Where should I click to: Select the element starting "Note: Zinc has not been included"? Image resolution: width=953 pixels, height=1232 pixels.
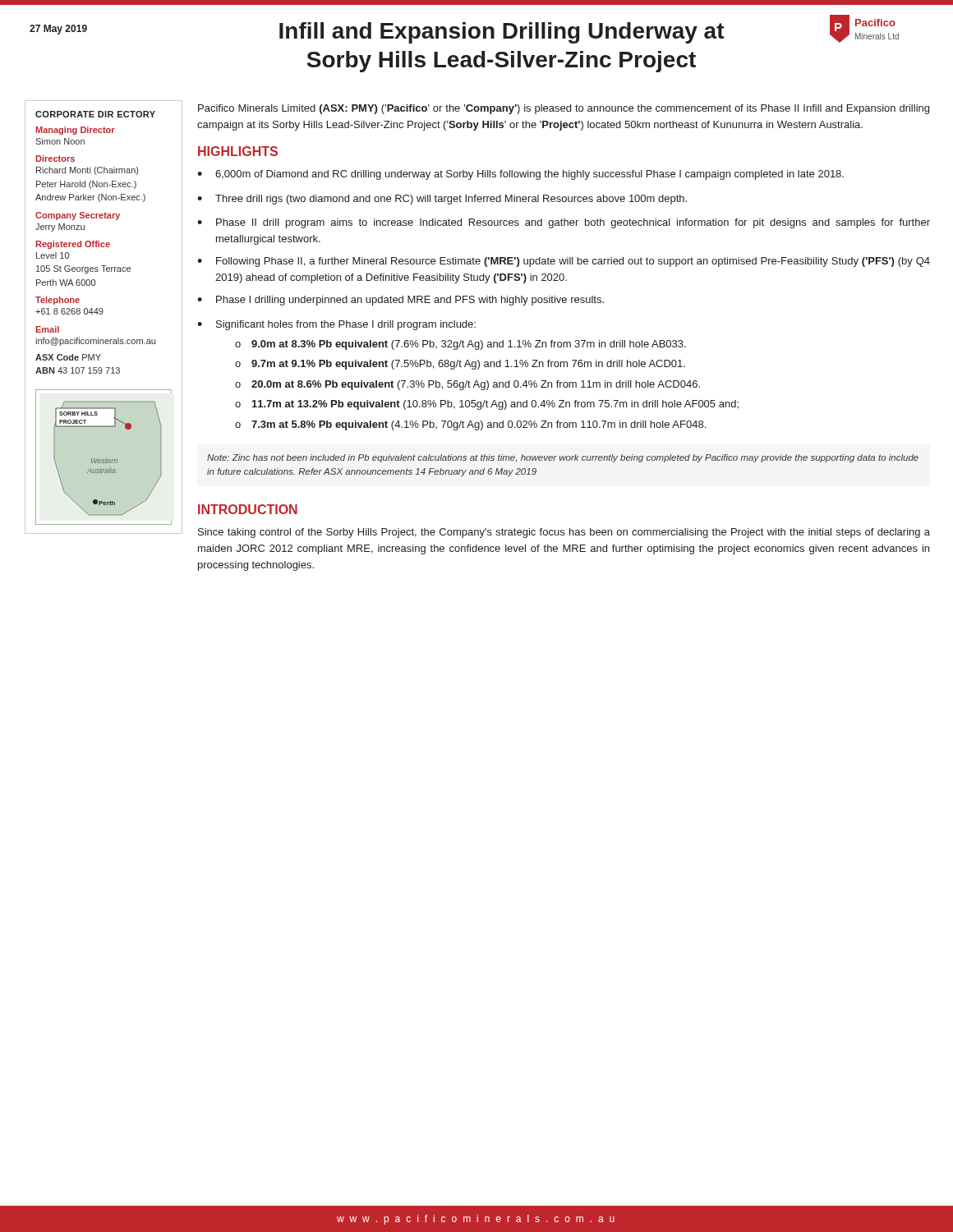(x=563, y=465)
